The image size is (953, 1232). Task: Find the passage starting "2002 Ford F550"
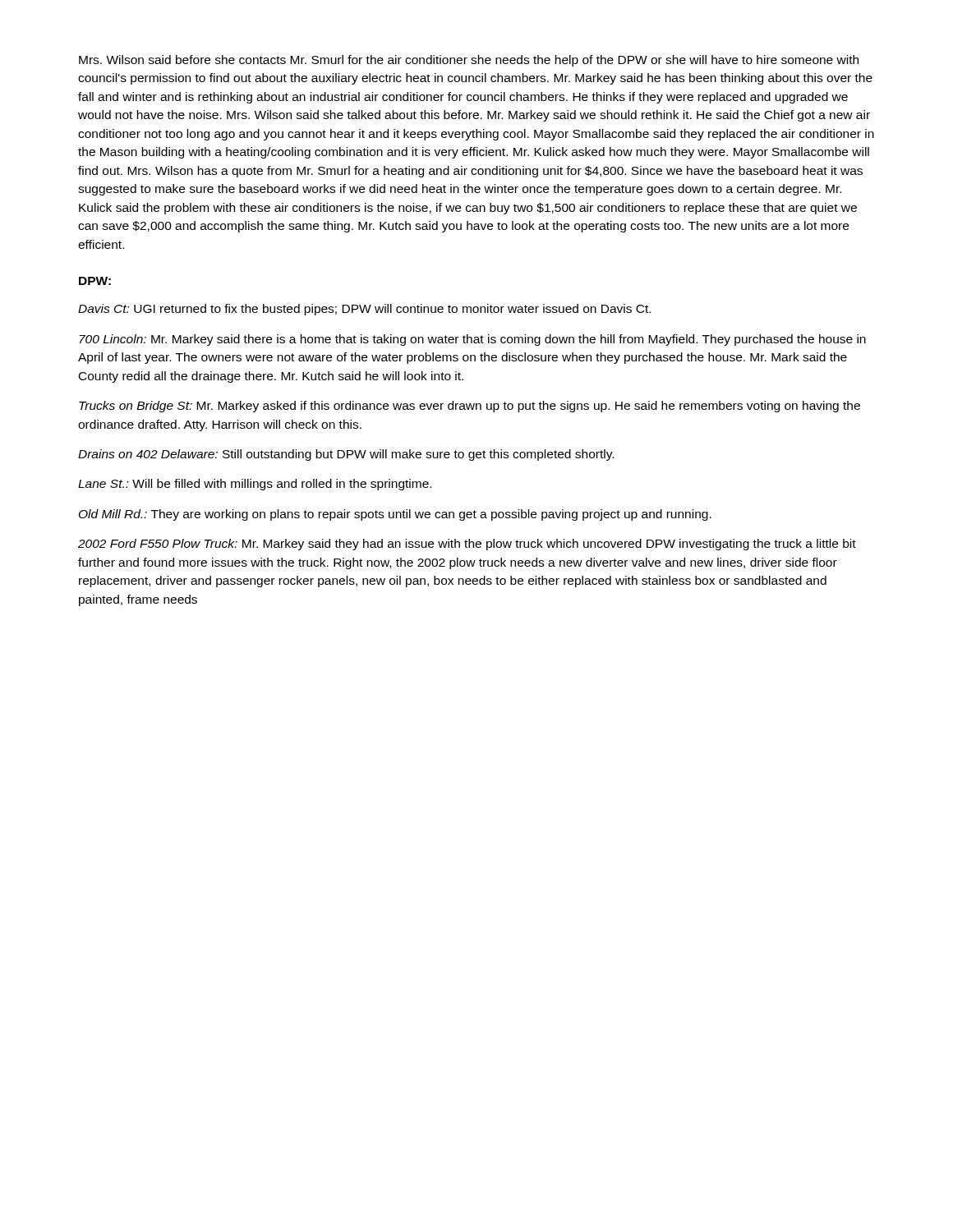point(467,571)
